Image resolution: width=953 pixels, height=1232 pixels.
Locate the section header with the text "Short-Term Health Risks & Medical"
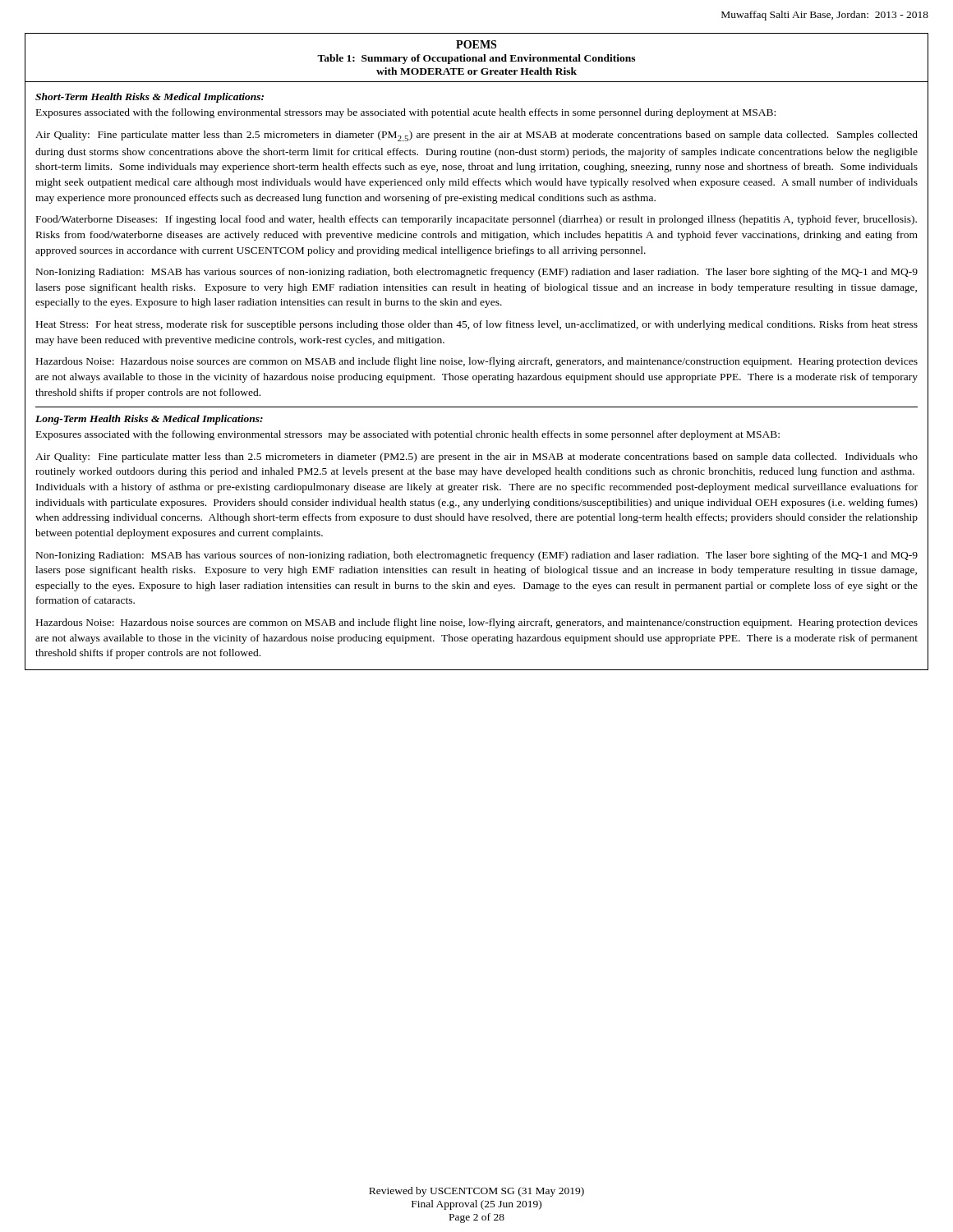(150, 96)
